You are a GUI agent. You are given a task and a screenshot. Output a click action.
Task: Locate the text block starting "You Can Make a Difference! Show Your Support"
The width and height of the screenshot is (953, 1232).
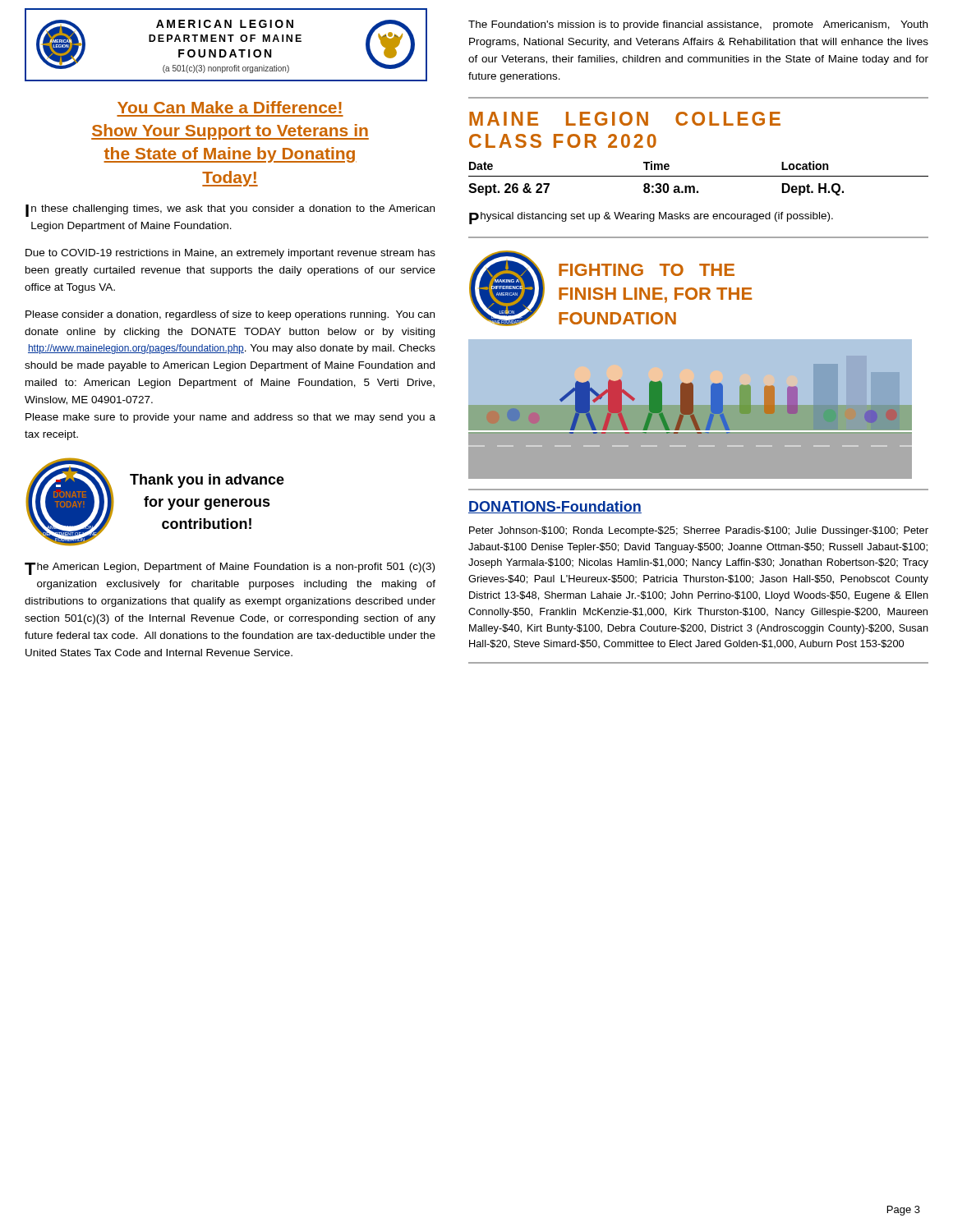230,142
